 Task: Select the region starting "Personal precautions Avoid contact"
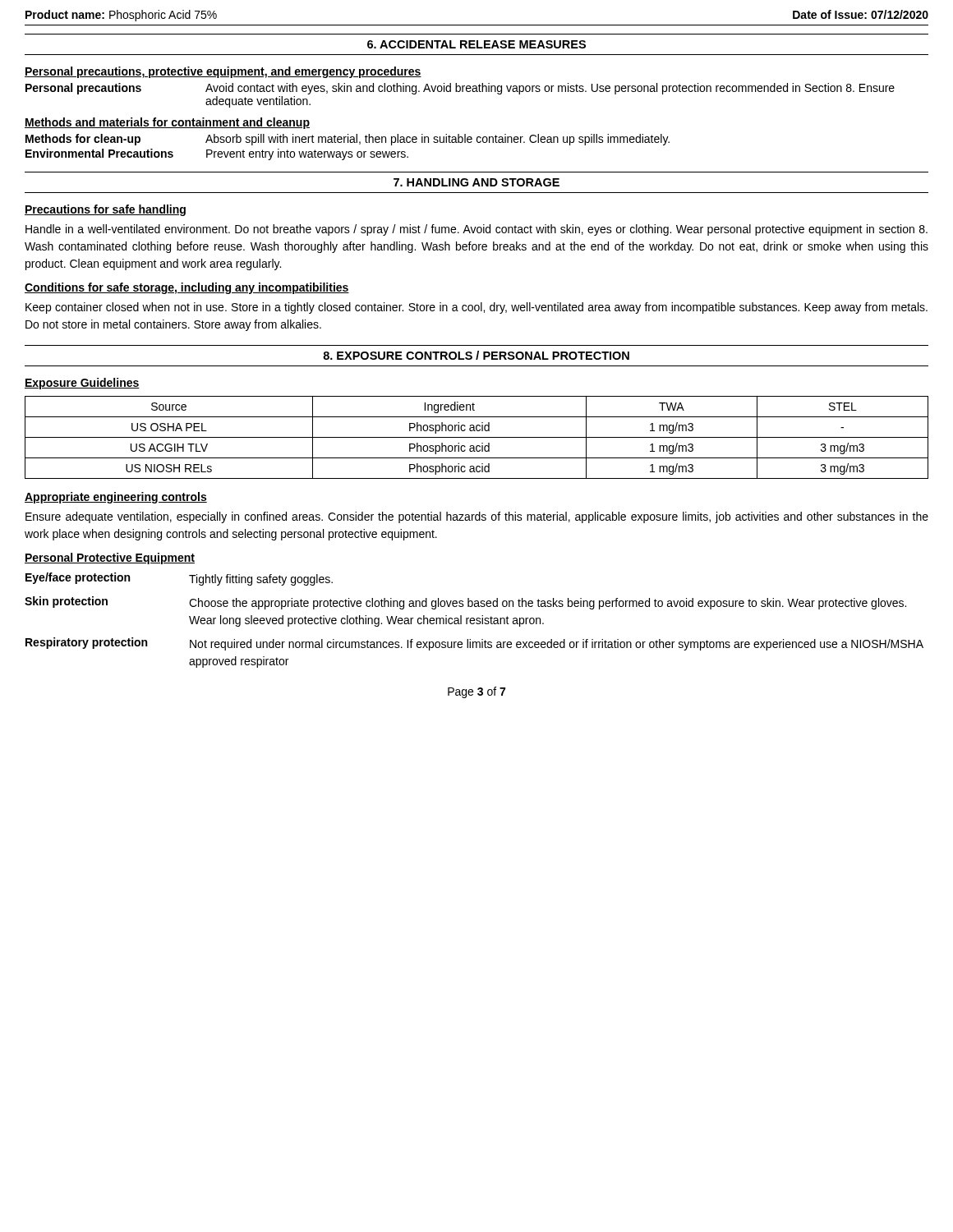click(x=476, y=94)
